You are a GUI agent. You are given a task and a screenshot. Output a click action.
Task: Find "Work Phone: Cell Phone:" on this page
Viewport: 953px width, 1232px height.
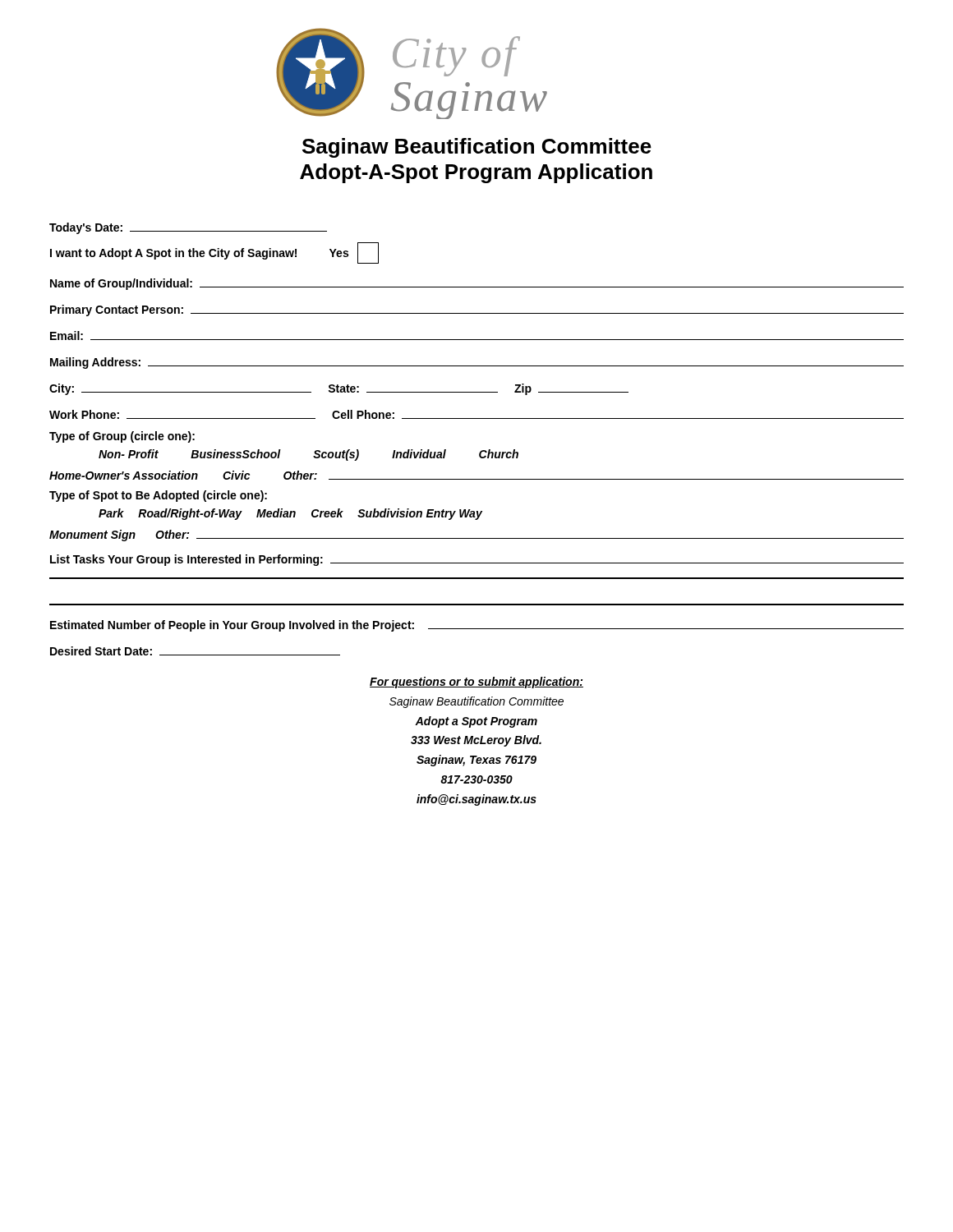click(x=476, y=412)
